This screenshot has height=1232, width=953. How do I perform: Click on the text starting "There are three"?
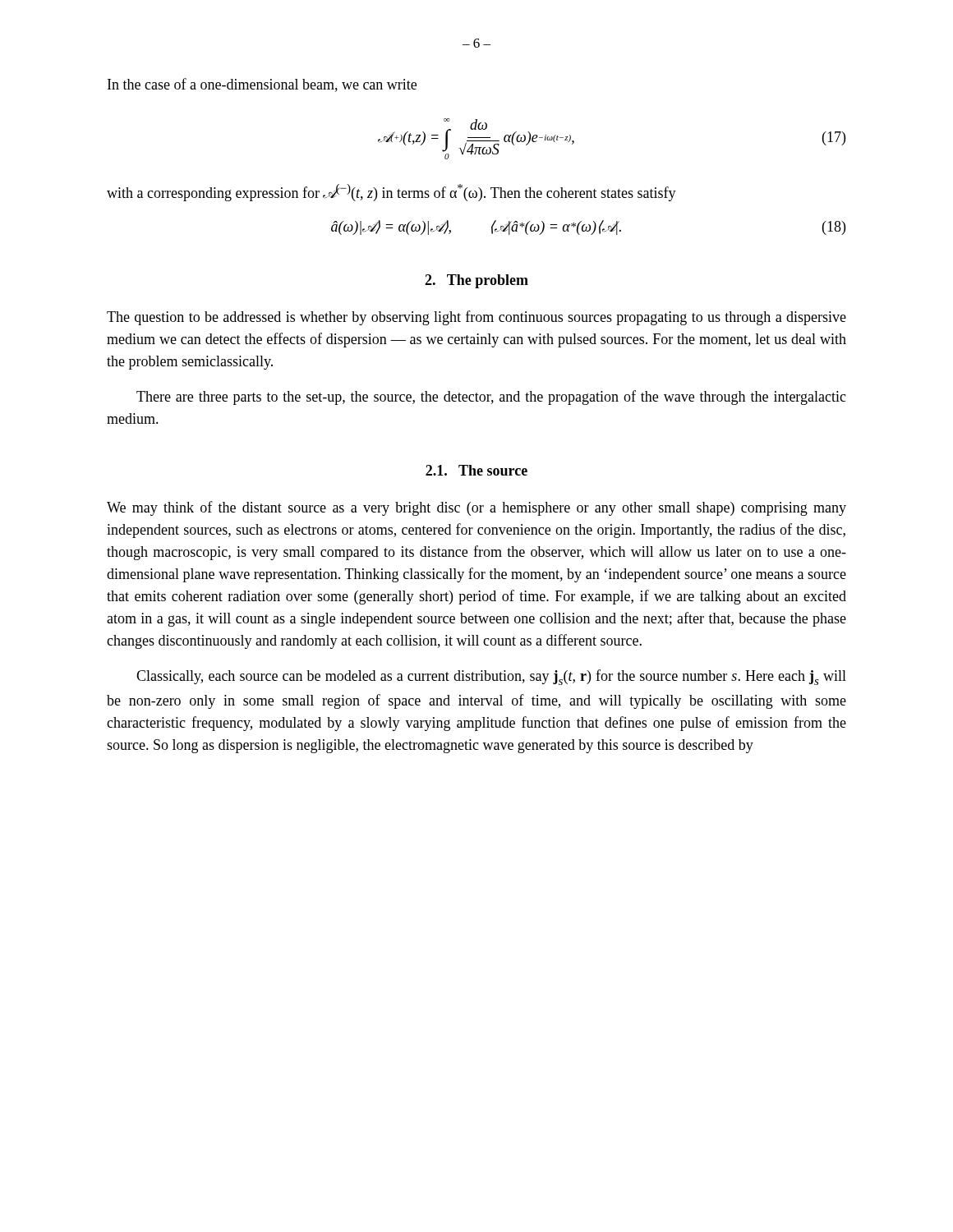tap(476, 408)
